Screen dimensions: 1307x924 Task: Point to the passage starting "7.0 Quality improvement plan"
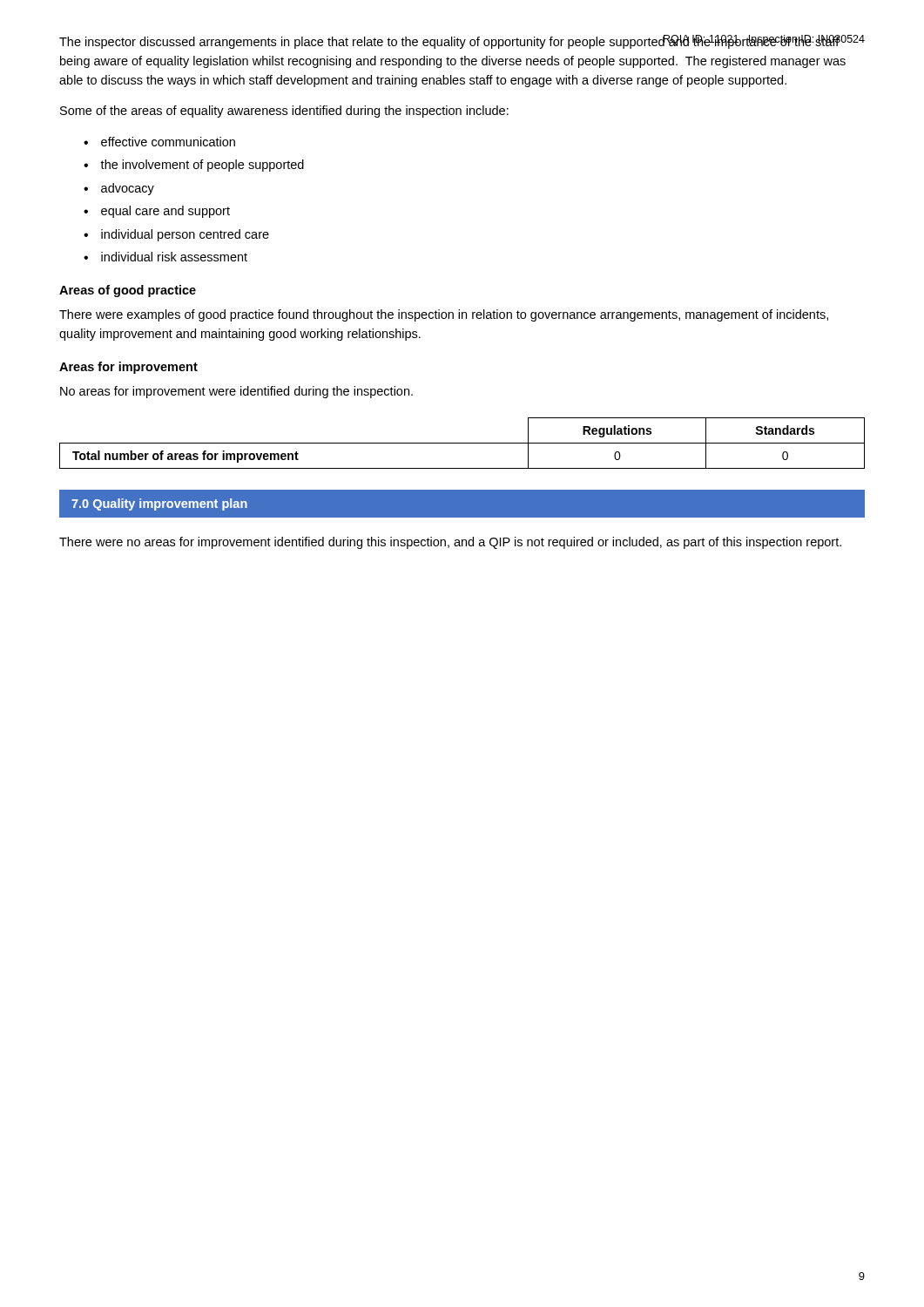tap(159, 505)
